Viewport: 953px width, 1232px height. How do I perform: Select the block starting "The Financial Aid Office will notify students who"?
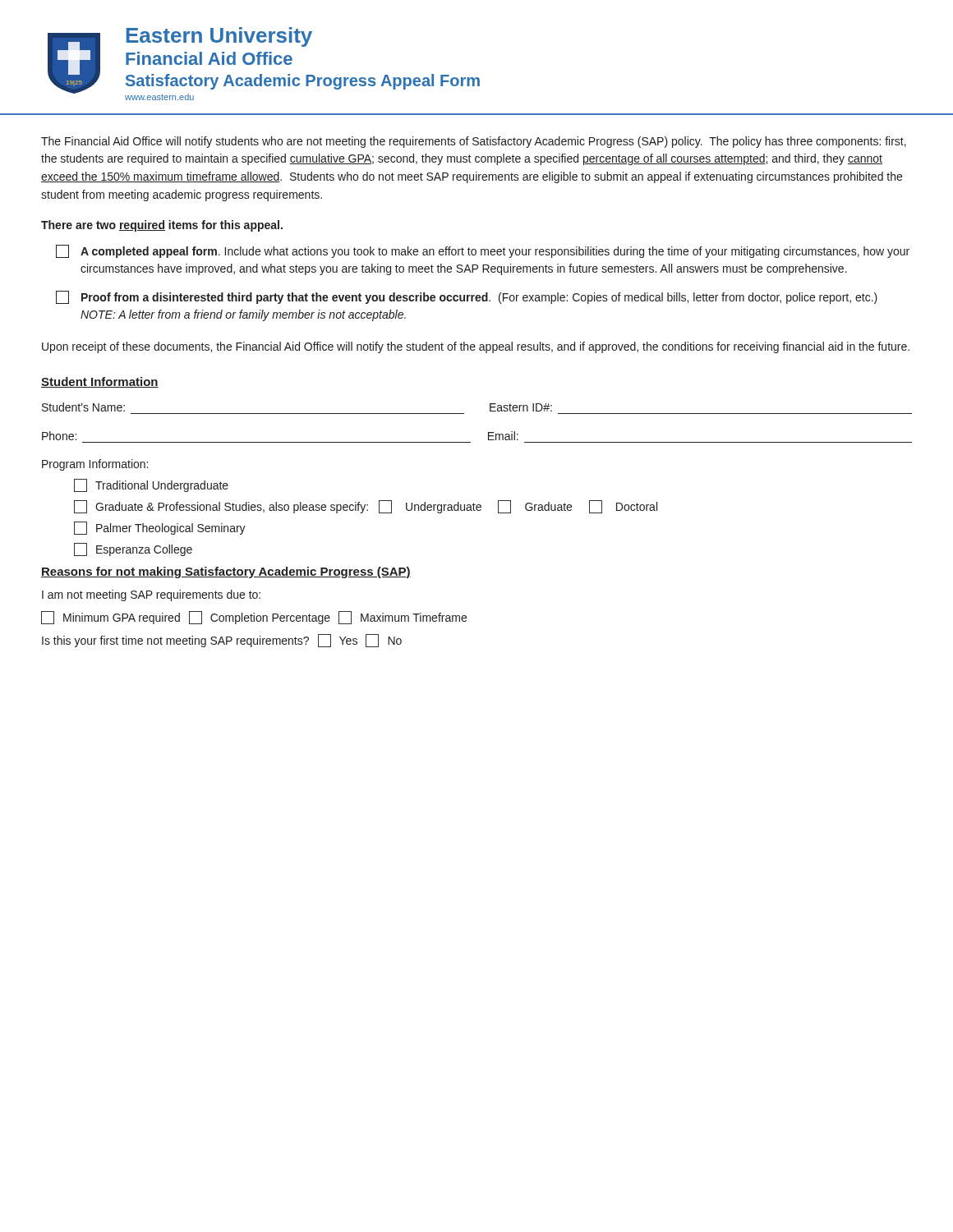tap(474, 168)
